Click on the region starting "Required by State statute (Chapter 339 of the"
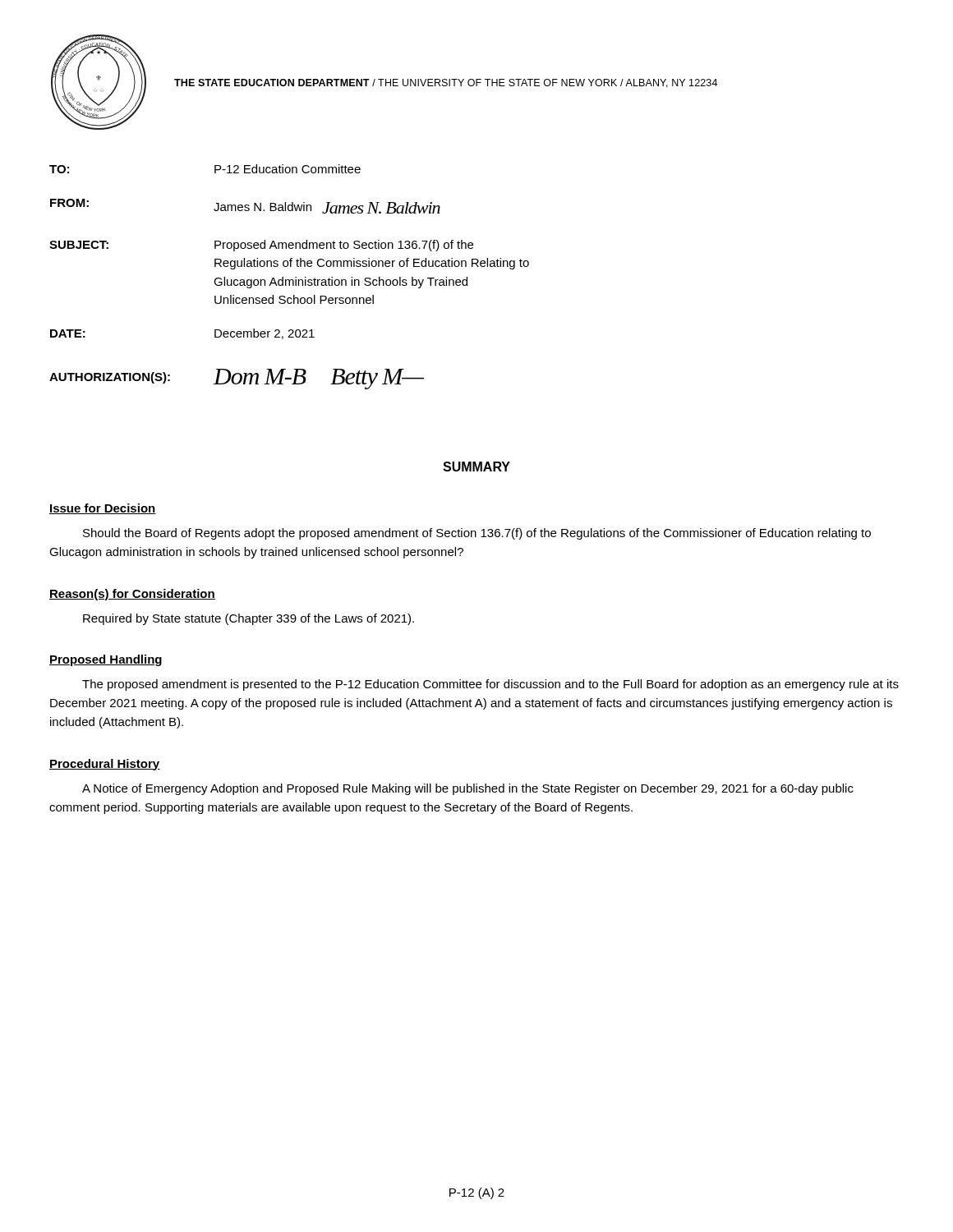Image resolution: width=953 pixels, height=1232 pixels. (249, 618)
